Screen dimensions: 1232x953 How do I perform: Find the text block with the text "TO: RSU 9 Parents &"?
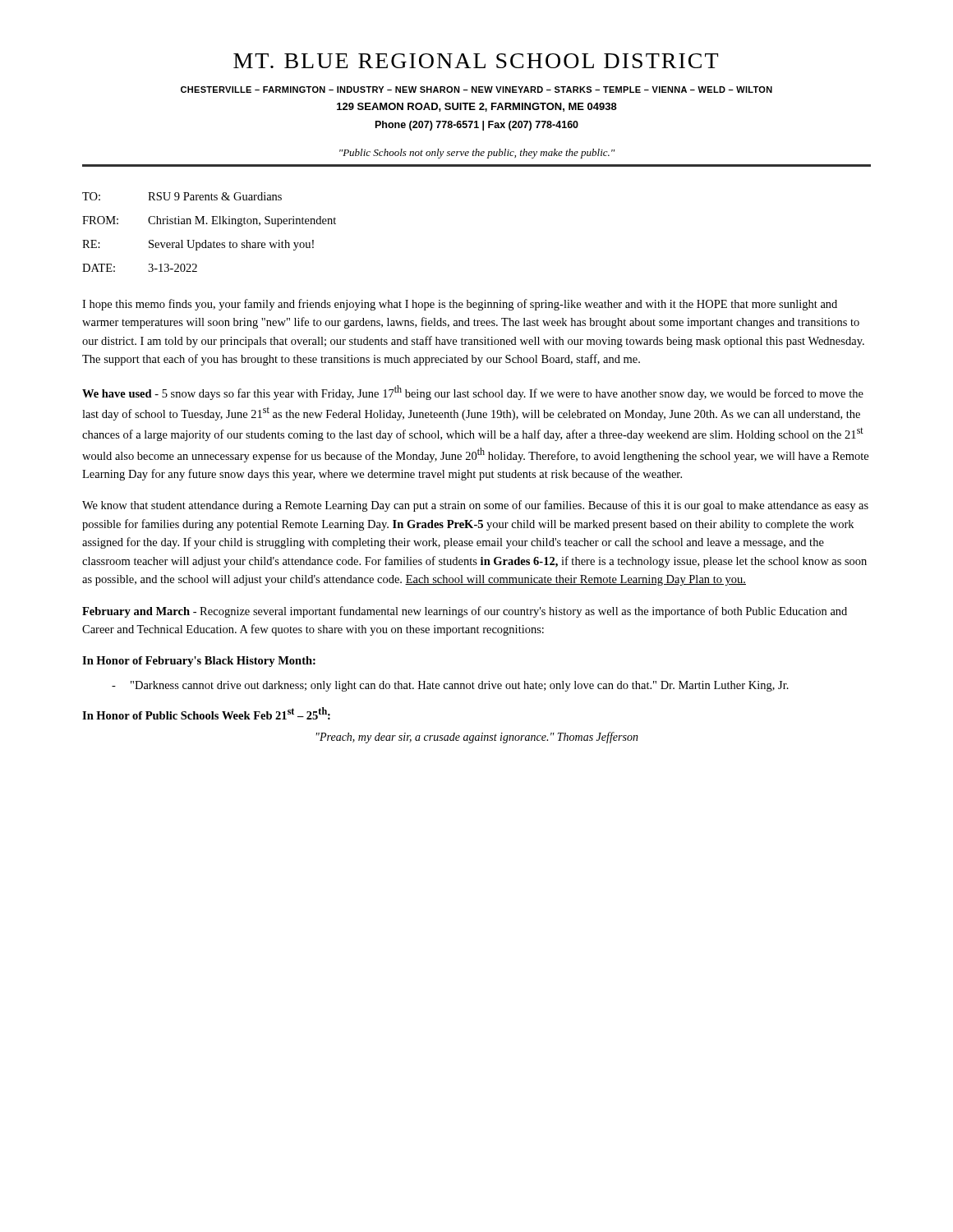pyautogui.click(x=182, y=197)
